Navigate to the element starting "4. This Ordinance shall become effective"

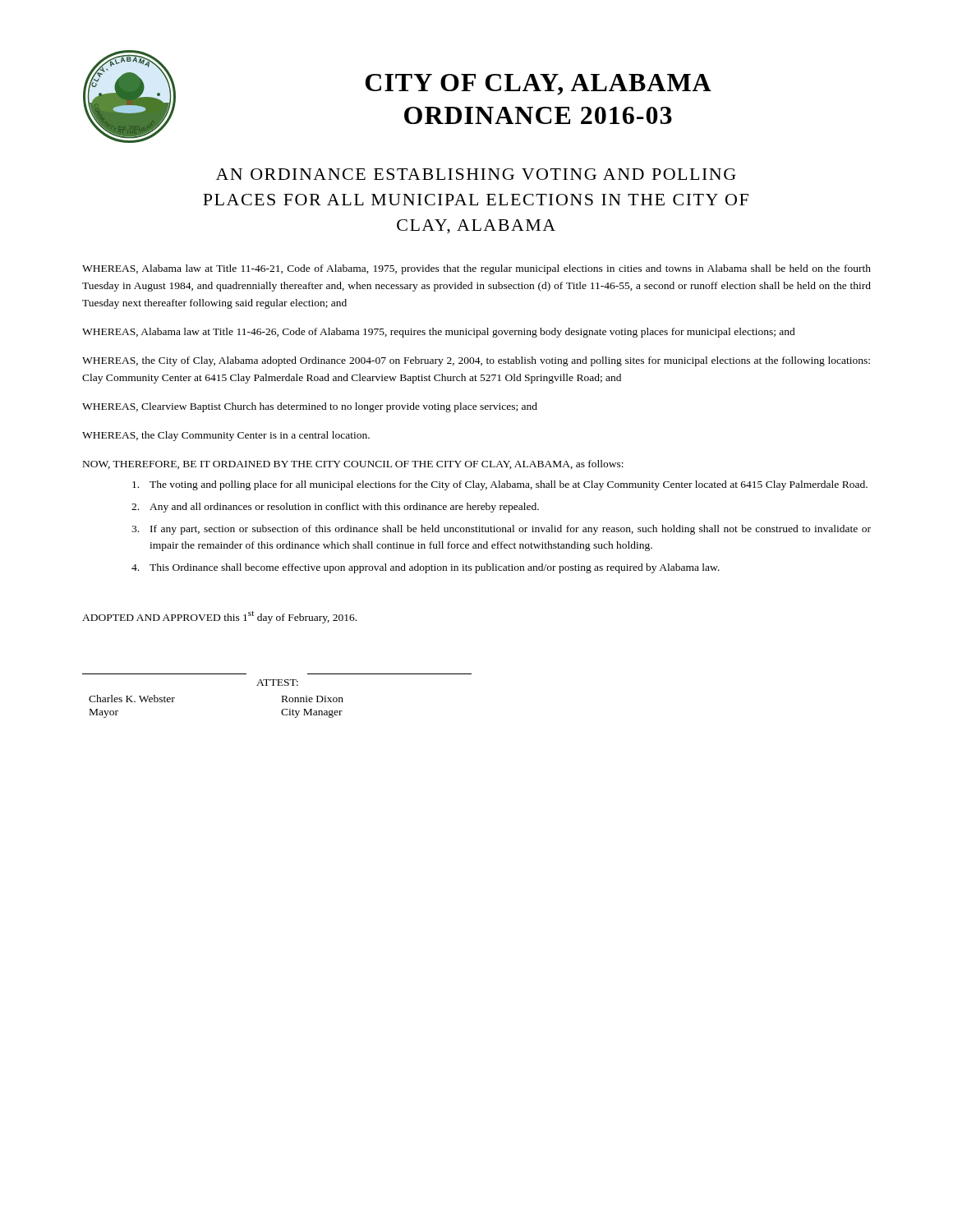(x=426, y=568)
